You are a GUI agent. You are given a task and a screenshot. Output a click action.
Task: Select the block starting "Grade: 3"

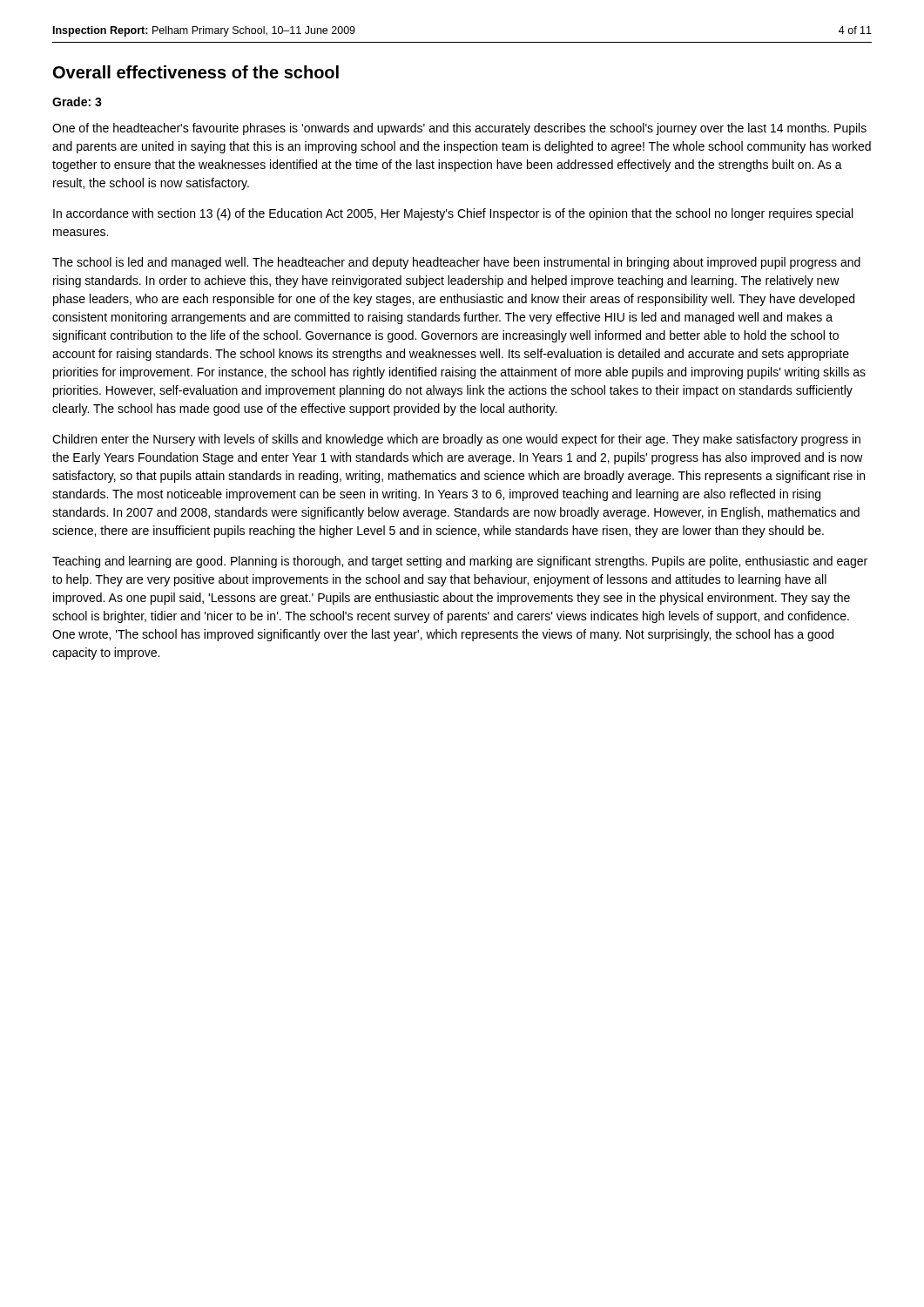[x=77, y=102]
